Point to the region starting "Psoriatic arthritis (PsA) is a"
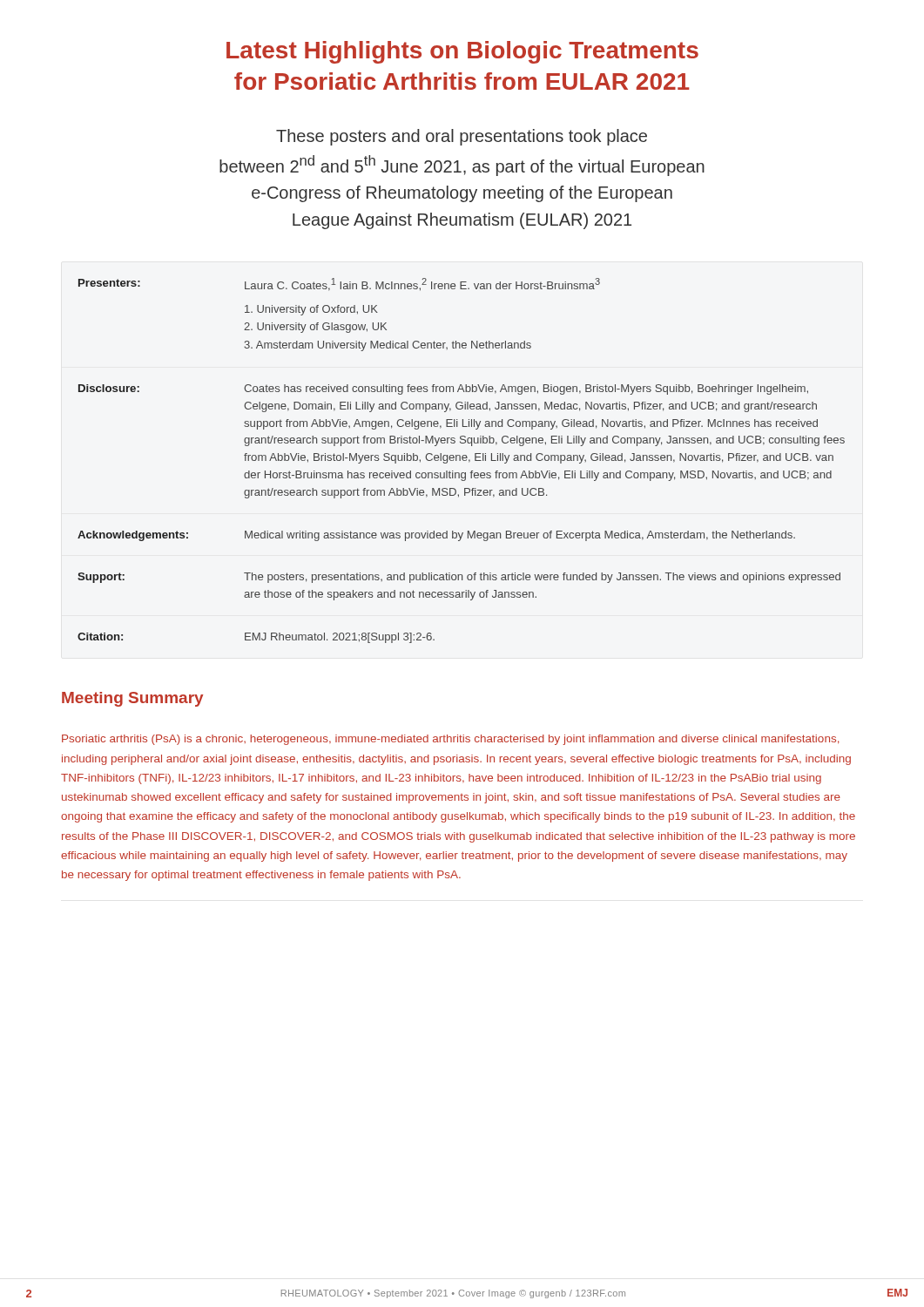Viewport: 924px width, 1307px height. pos(462,807)
